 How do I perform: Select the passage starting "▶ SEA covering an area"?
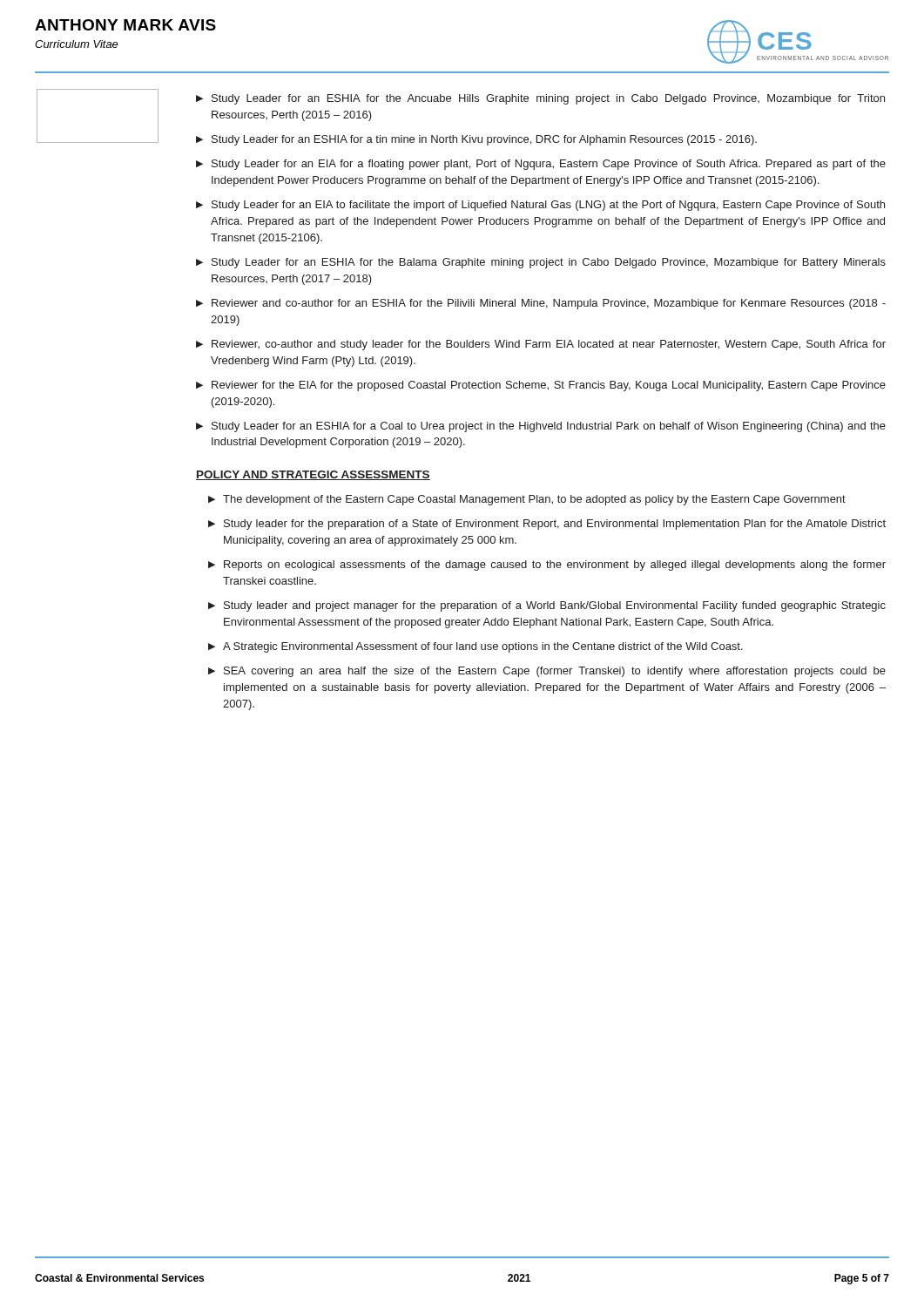click(547, 688)
